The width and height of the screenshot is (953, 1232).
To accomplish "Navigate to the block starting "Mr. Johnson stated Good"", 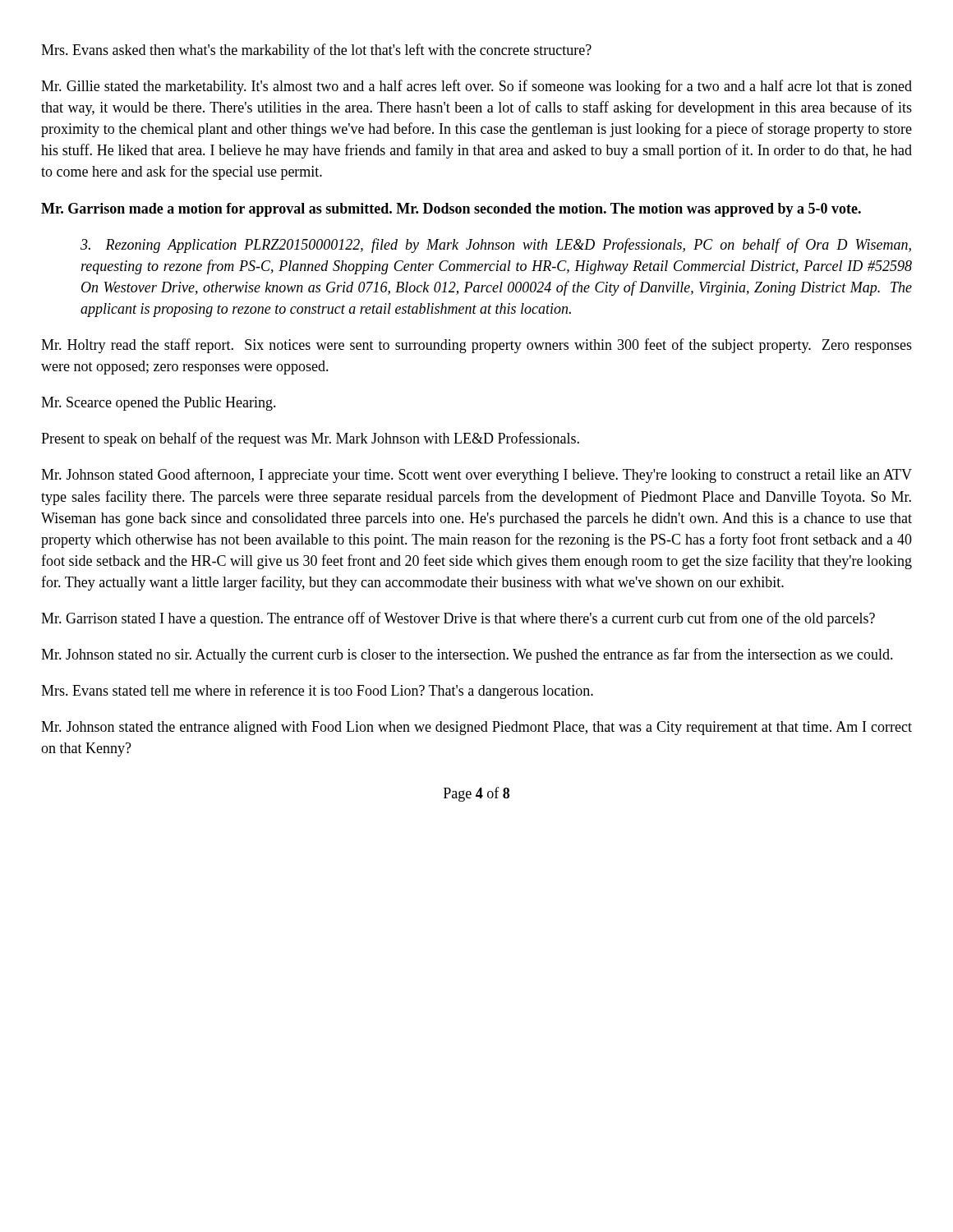I will [476, 529].
